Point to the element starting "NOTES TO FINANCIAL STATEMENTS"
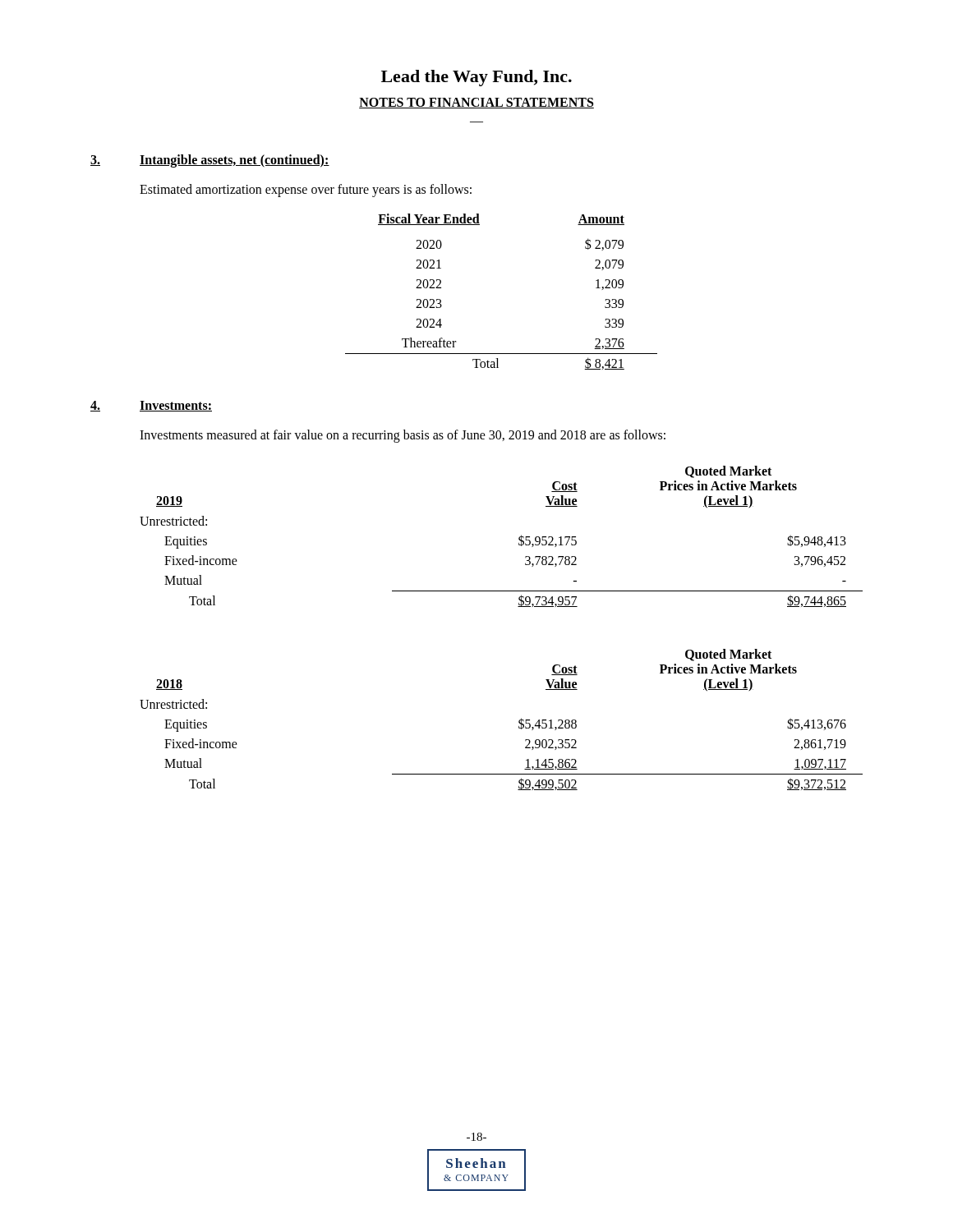The height and width of the screenshot is (1232, 953). [476, 103]
